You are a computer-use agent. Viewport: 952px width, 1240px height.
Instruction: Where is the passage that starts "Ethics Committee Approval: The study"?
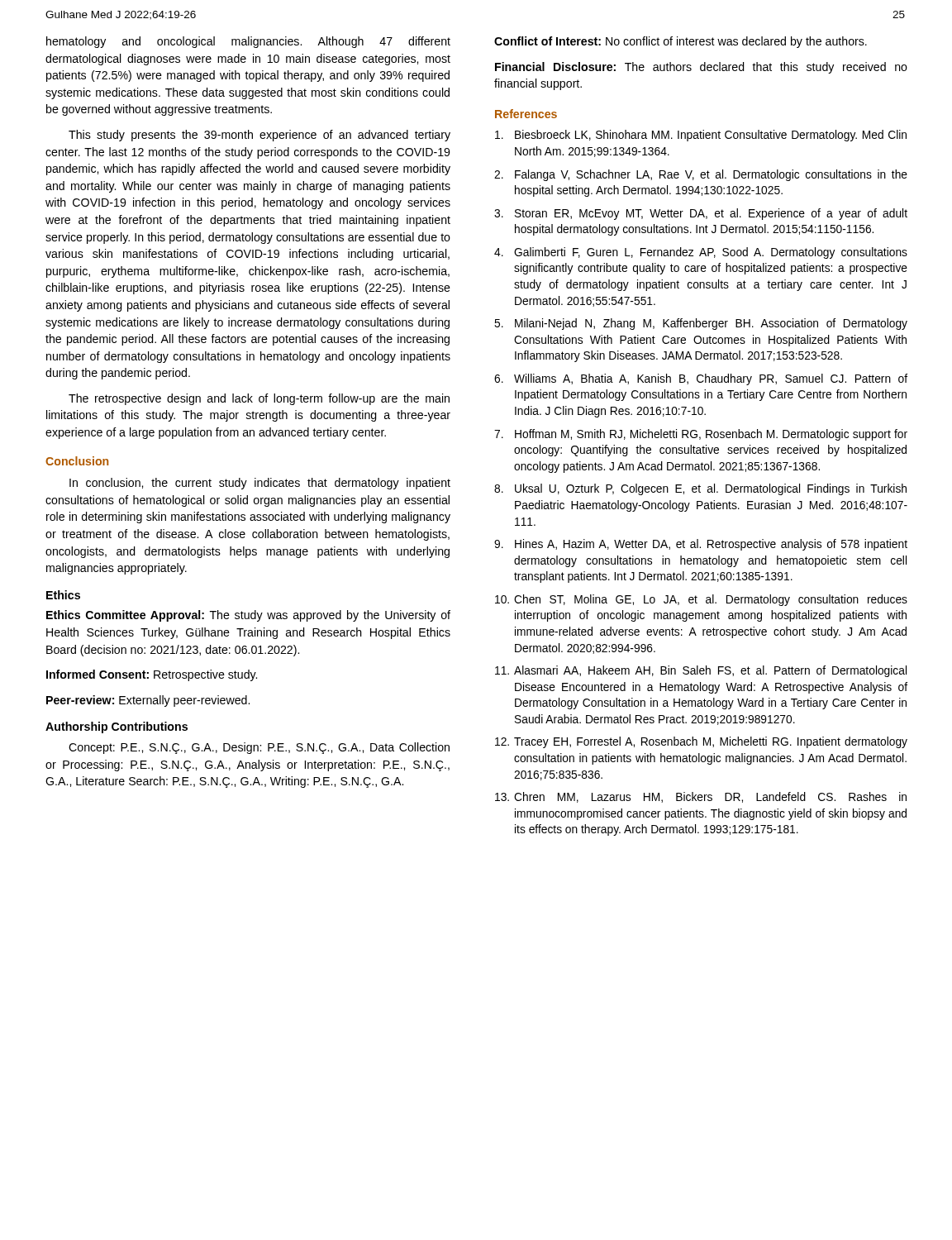tap(248, 633)
